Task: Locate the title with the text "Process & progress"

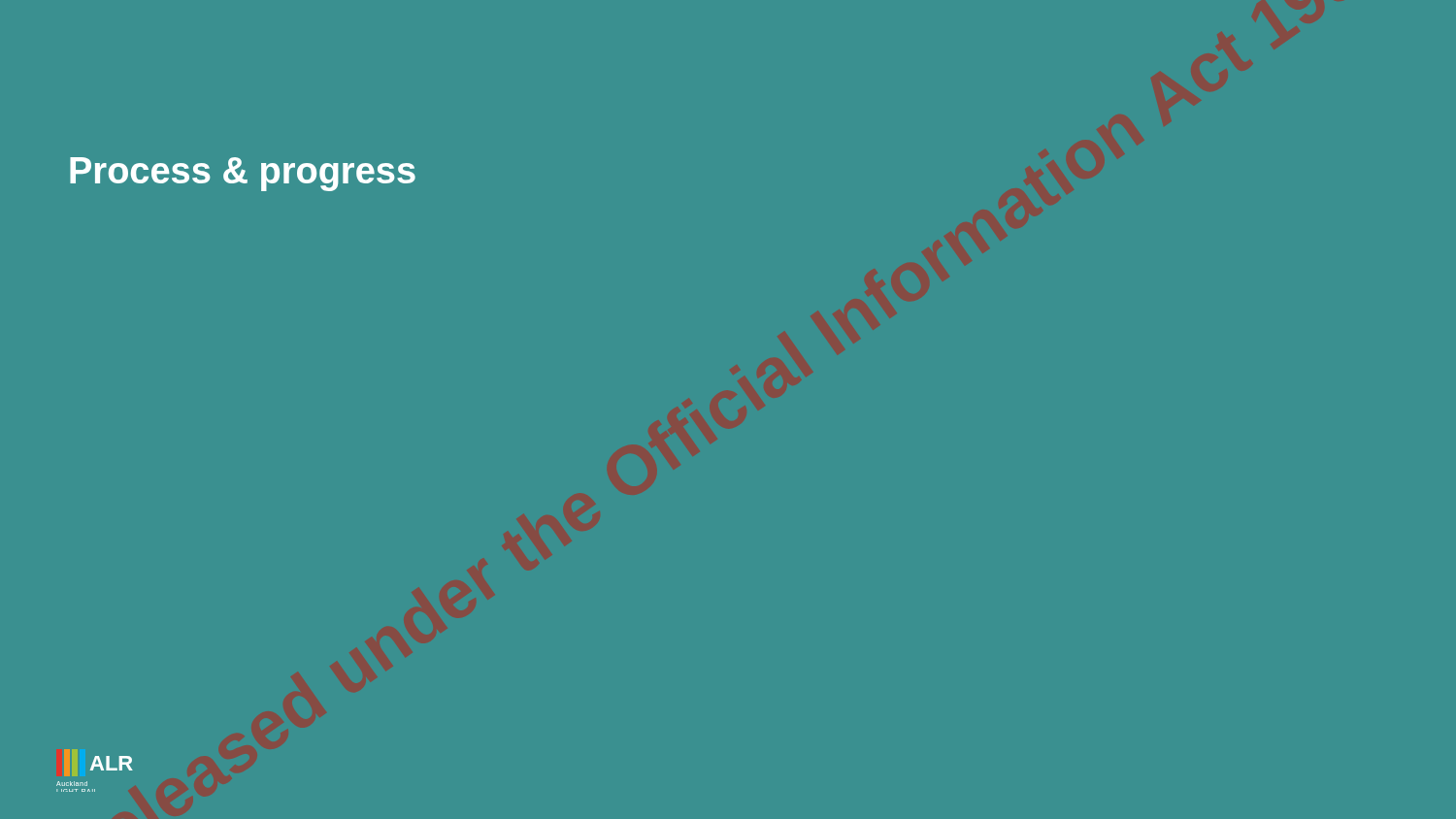Action: (242, 171)
